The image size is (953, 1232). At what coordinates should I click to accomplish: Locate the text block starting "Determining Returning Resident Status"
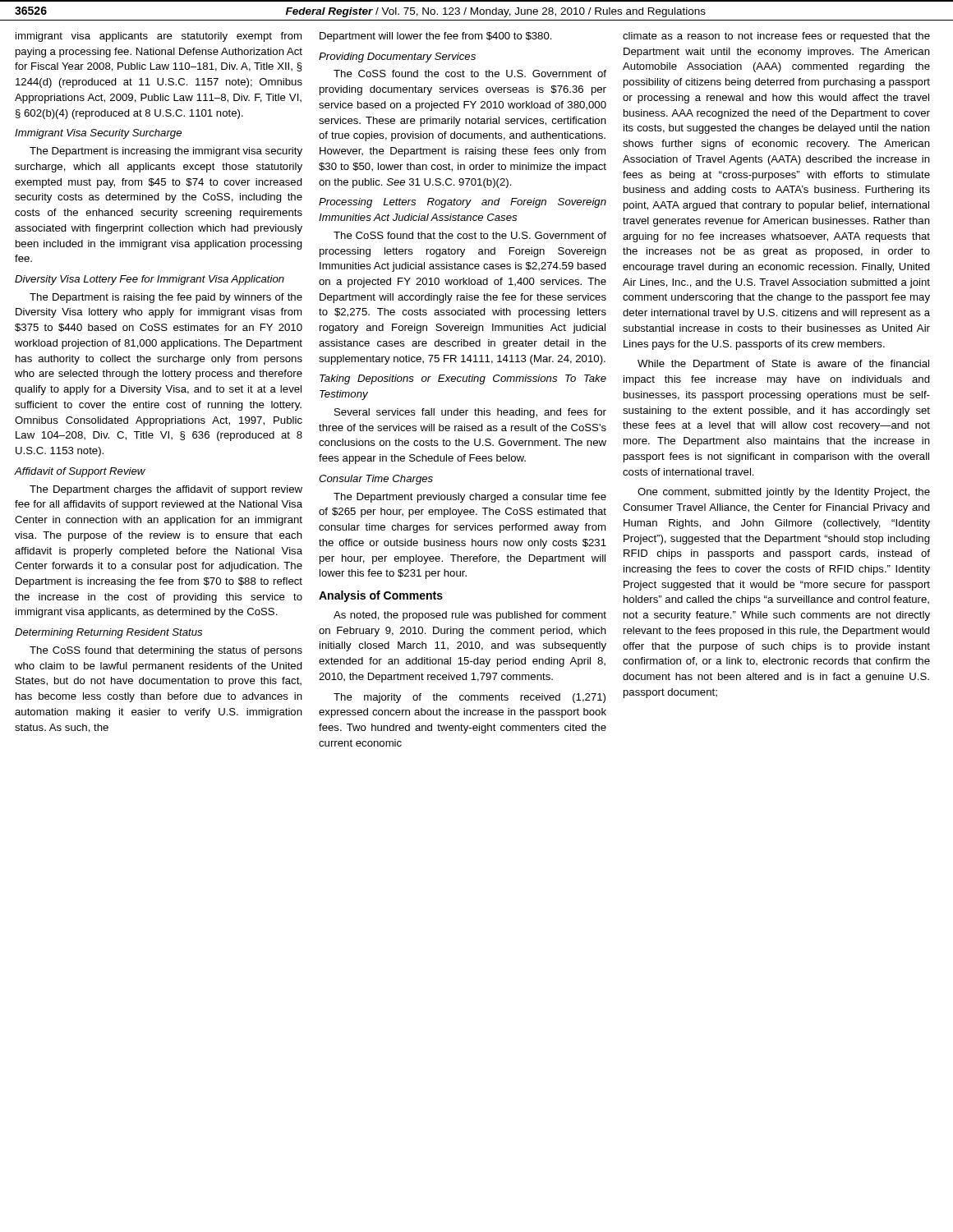click(159, 633)
